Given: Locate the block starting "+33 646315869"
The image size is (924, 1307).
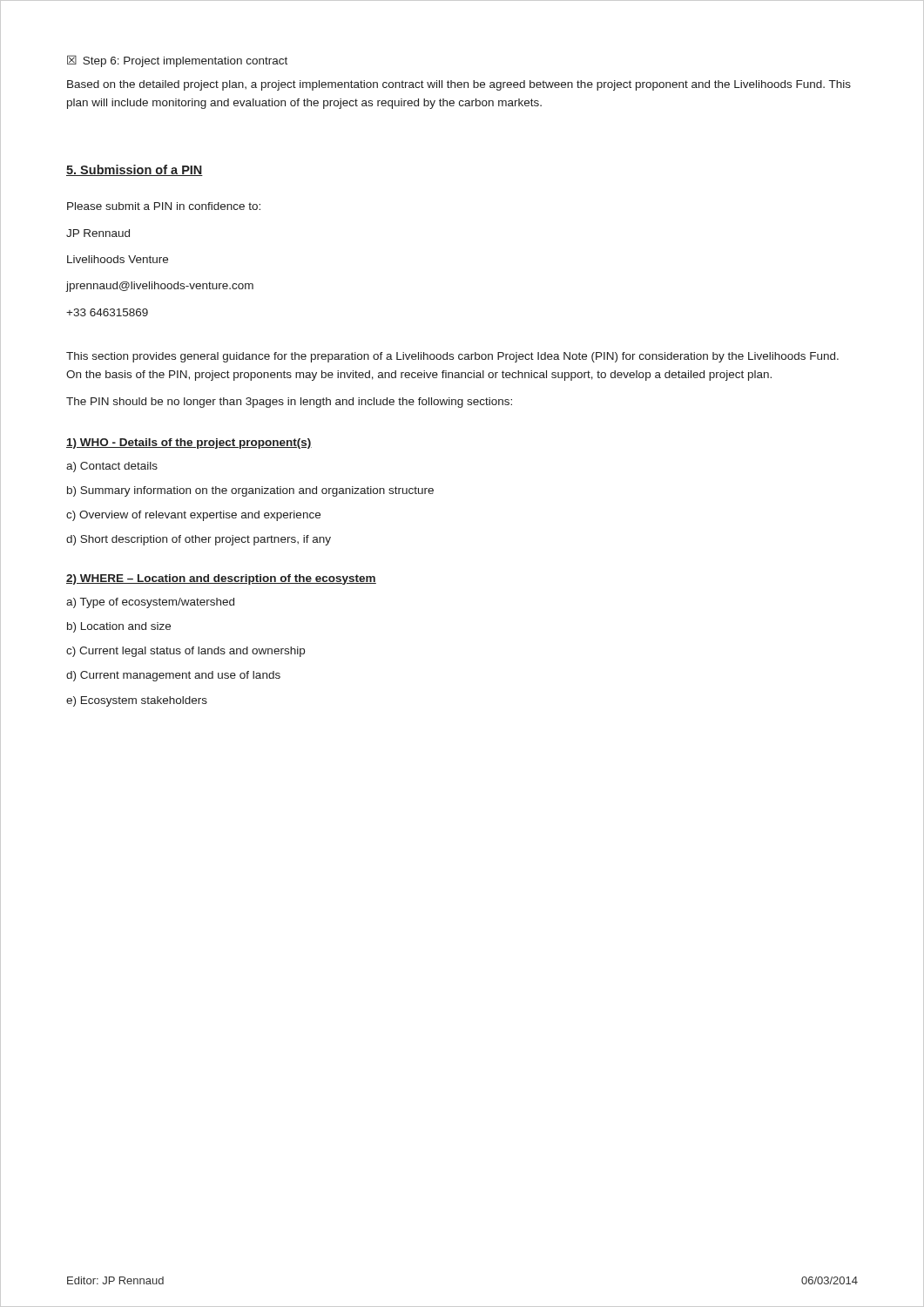Looking at the screenshot, I should point(107,312).
